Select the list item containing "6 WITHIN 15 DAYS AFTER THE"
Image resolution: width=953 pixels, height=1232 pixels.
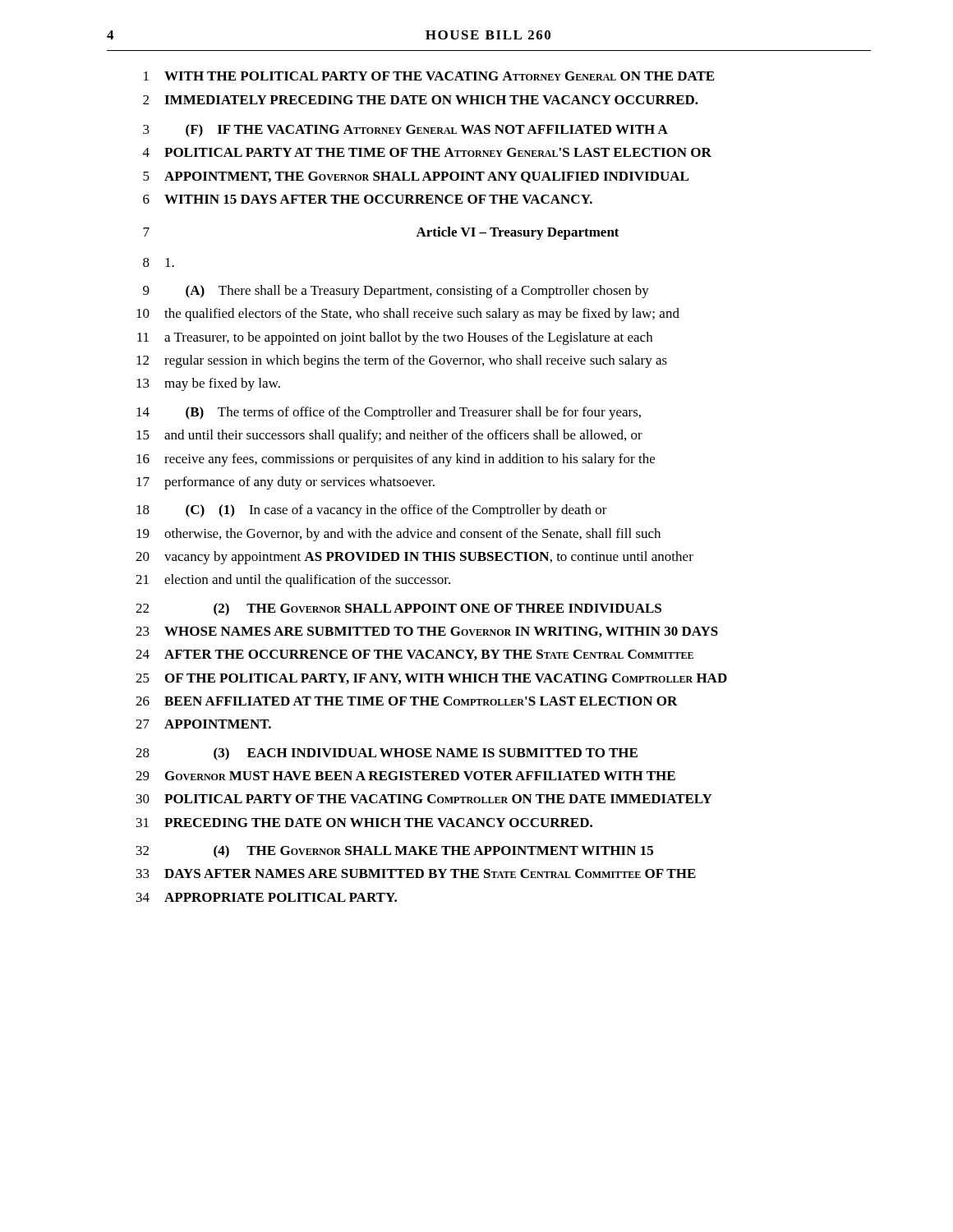point(489,200)
